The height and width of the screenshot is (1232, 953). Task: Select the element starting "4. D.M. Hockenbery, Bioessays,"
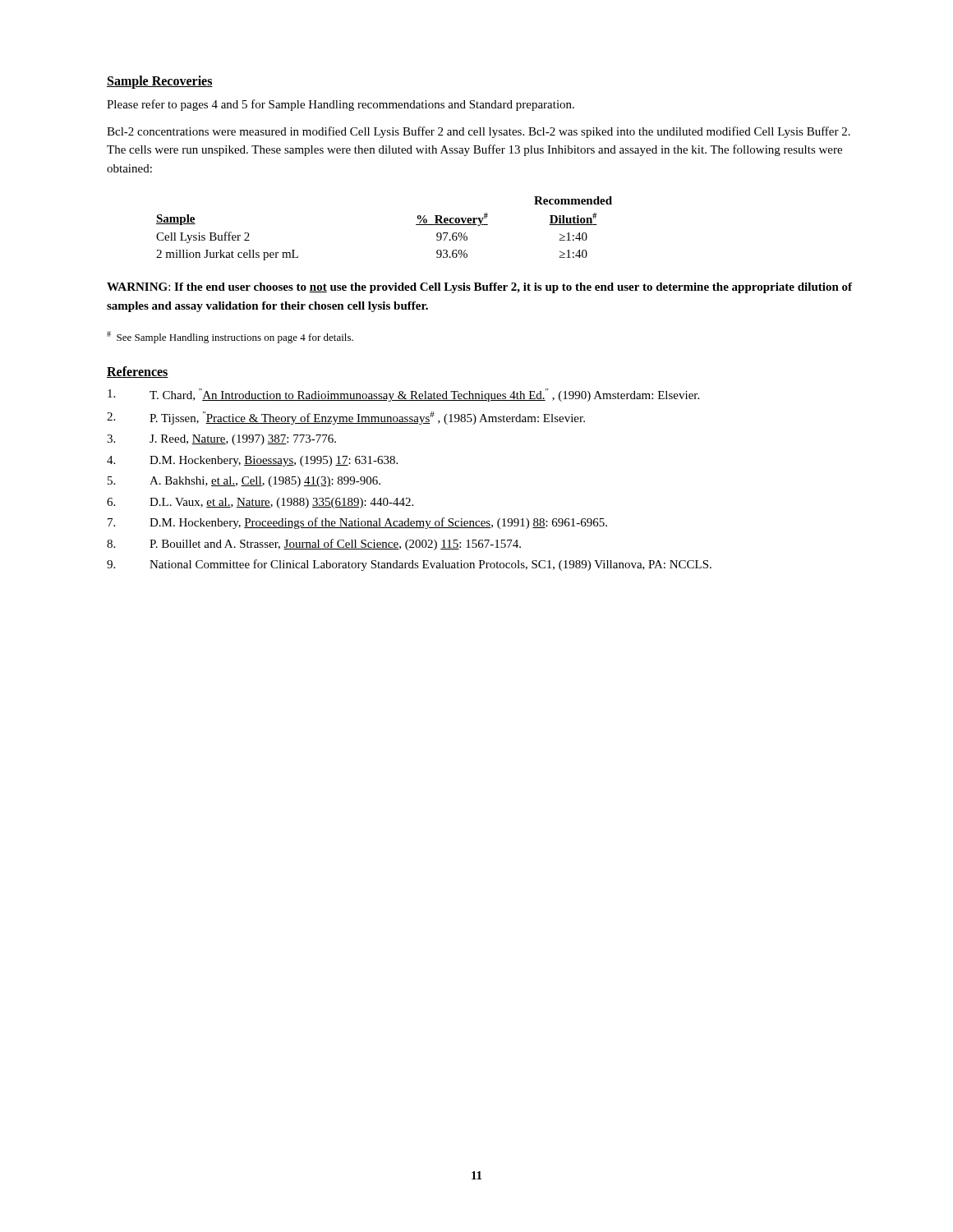[252, 461]
